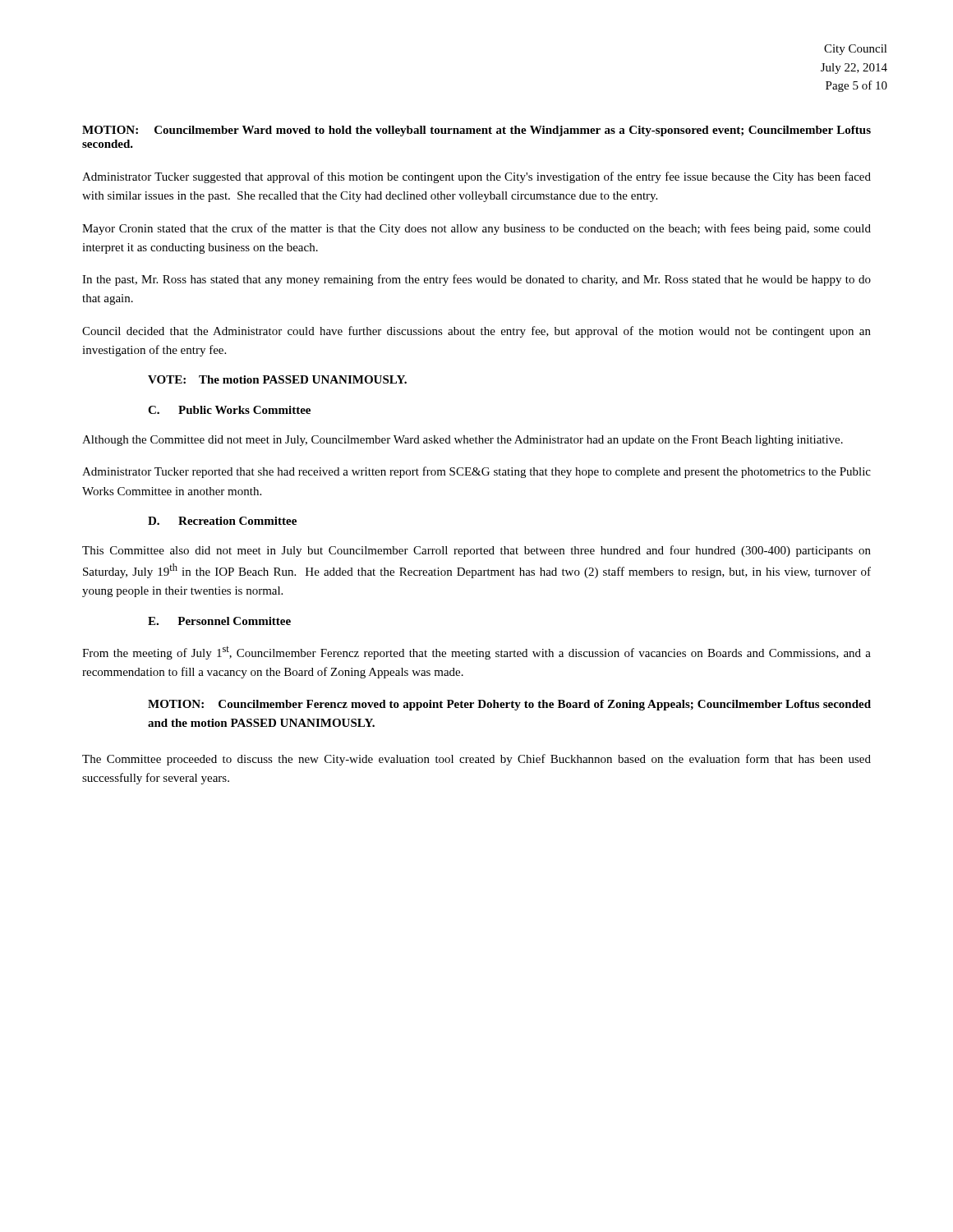Point to the region starting "Council decided that the Administrator could have further"

[476, 340]
